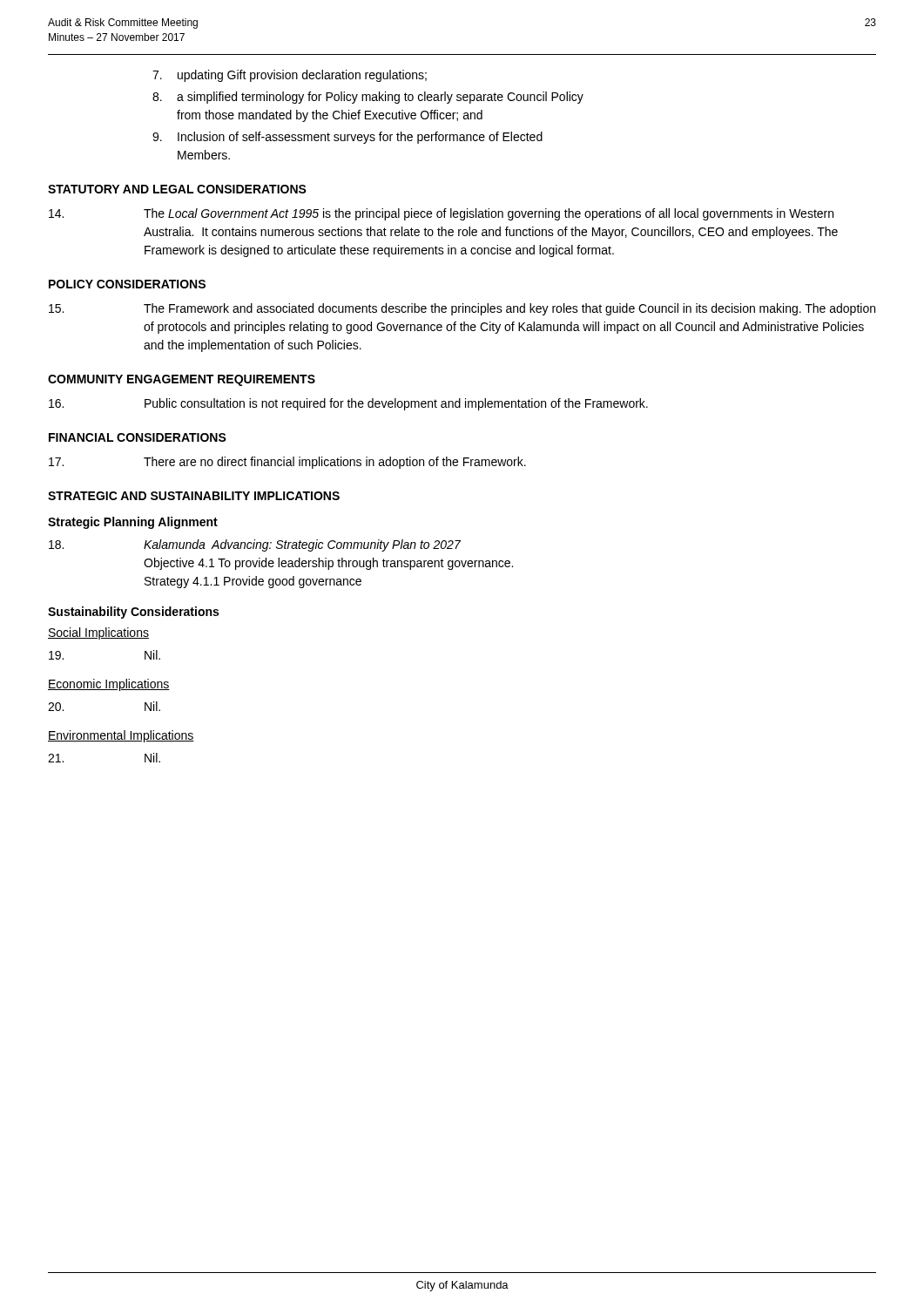Locate the text "POLICY CONSIDERATIONS"
This screenshot has width=924, height=1307.
[x=127, y=284]
